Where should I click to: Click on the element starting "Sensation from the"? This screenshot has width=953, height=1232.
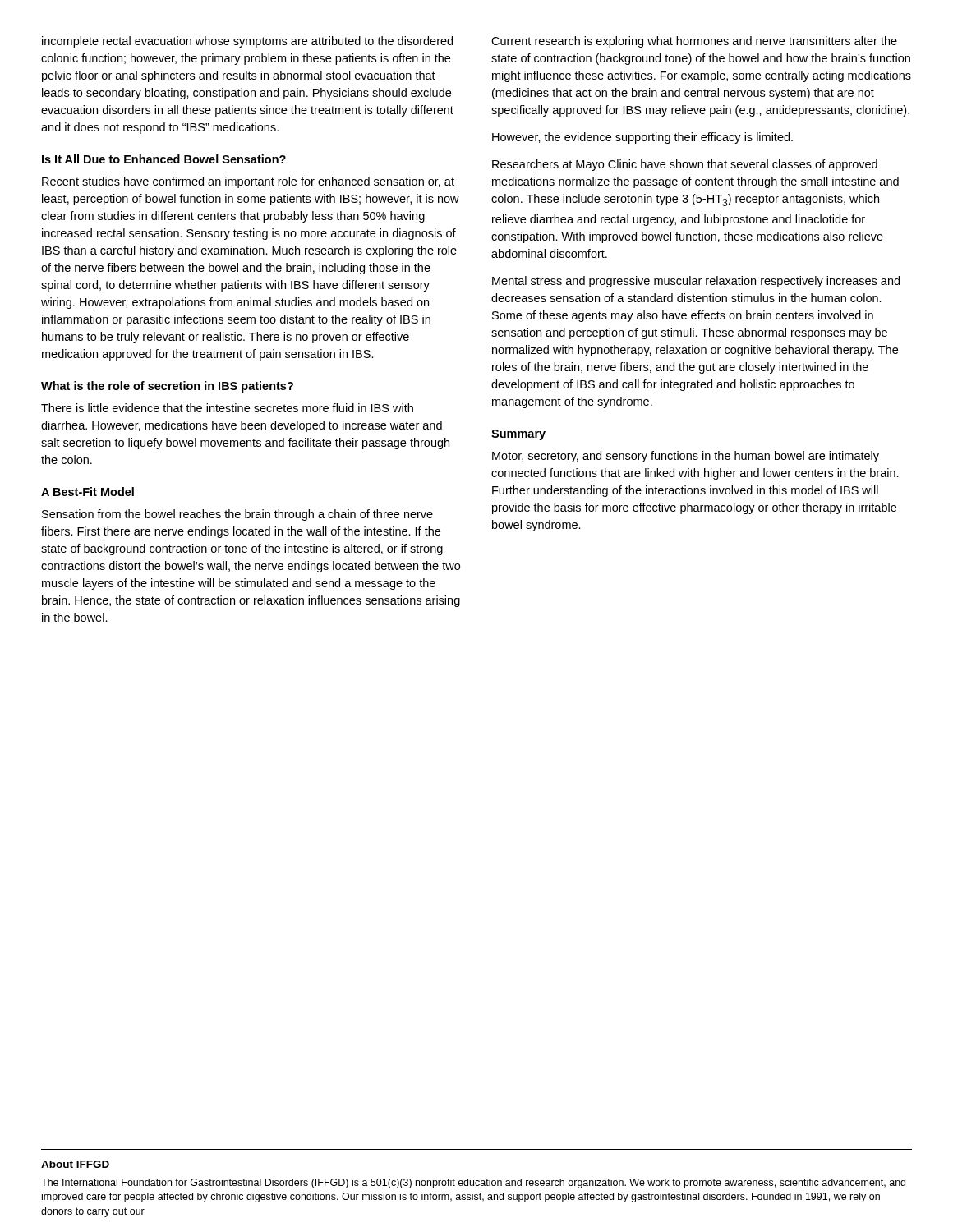pos(251,567)
